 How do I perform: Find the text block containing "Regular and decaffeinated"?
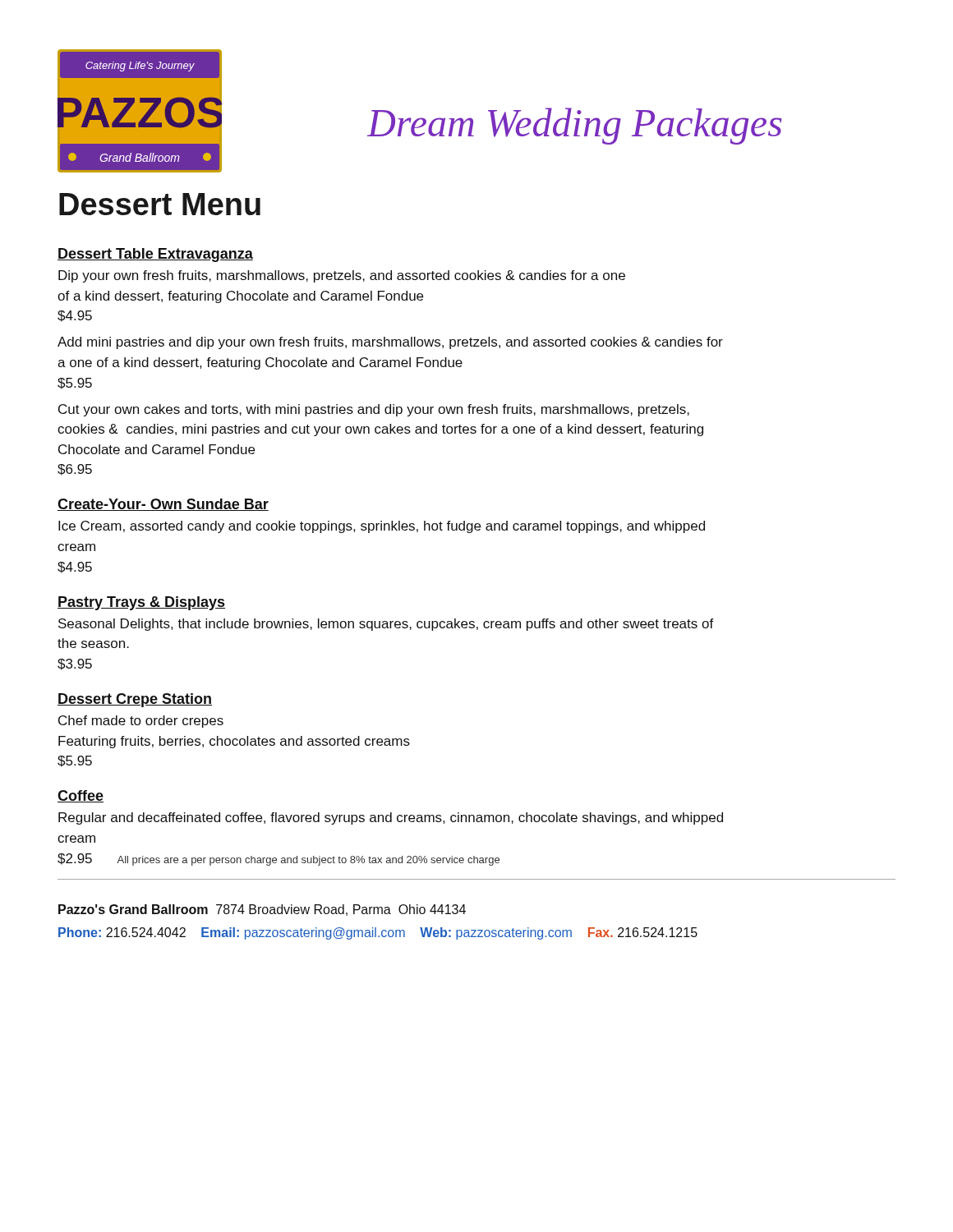[x=476, y=829]
